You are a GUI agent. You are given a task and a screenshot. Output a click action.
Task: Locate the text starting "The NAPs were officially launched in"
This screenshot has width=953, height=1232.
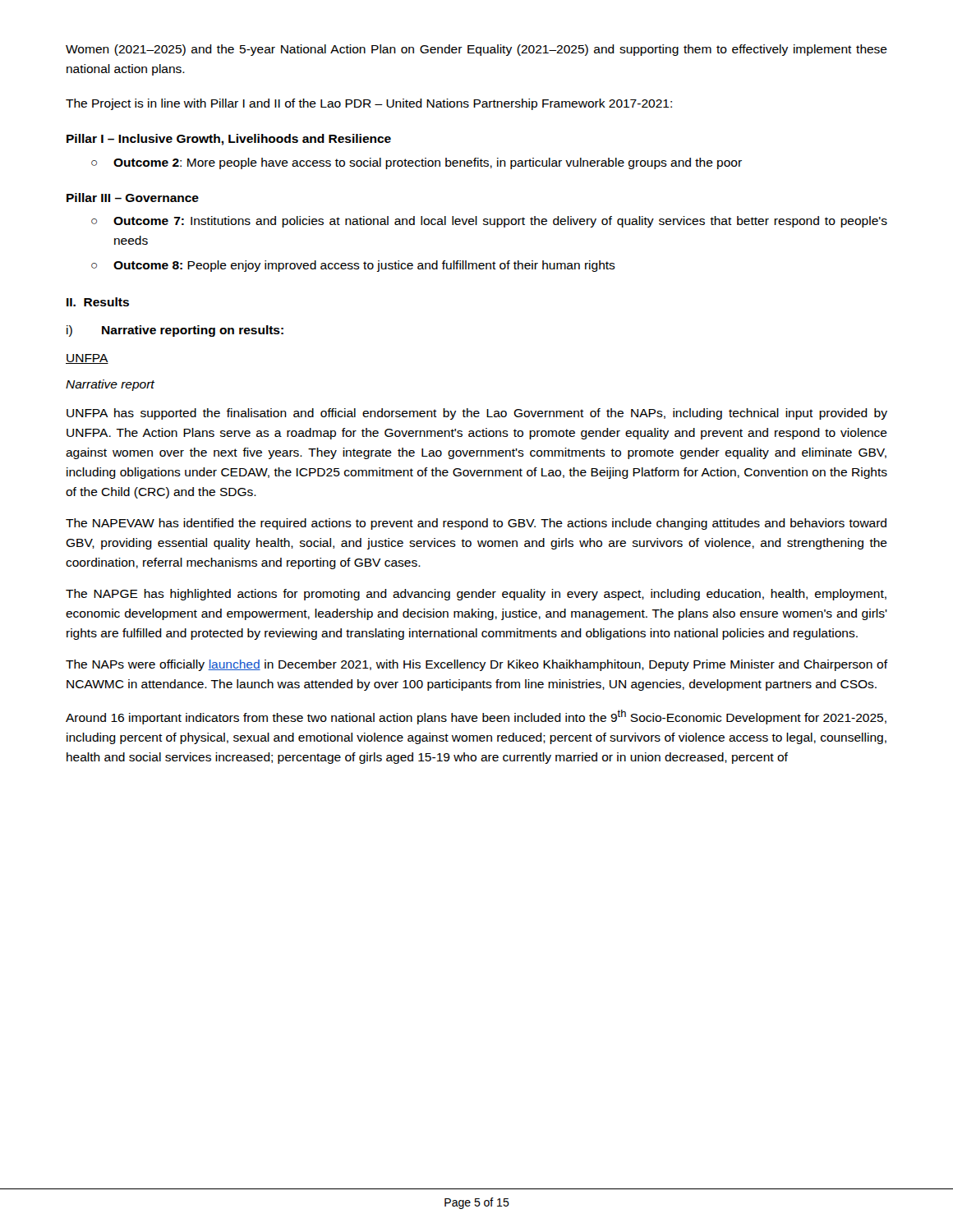tap(476, 674)
